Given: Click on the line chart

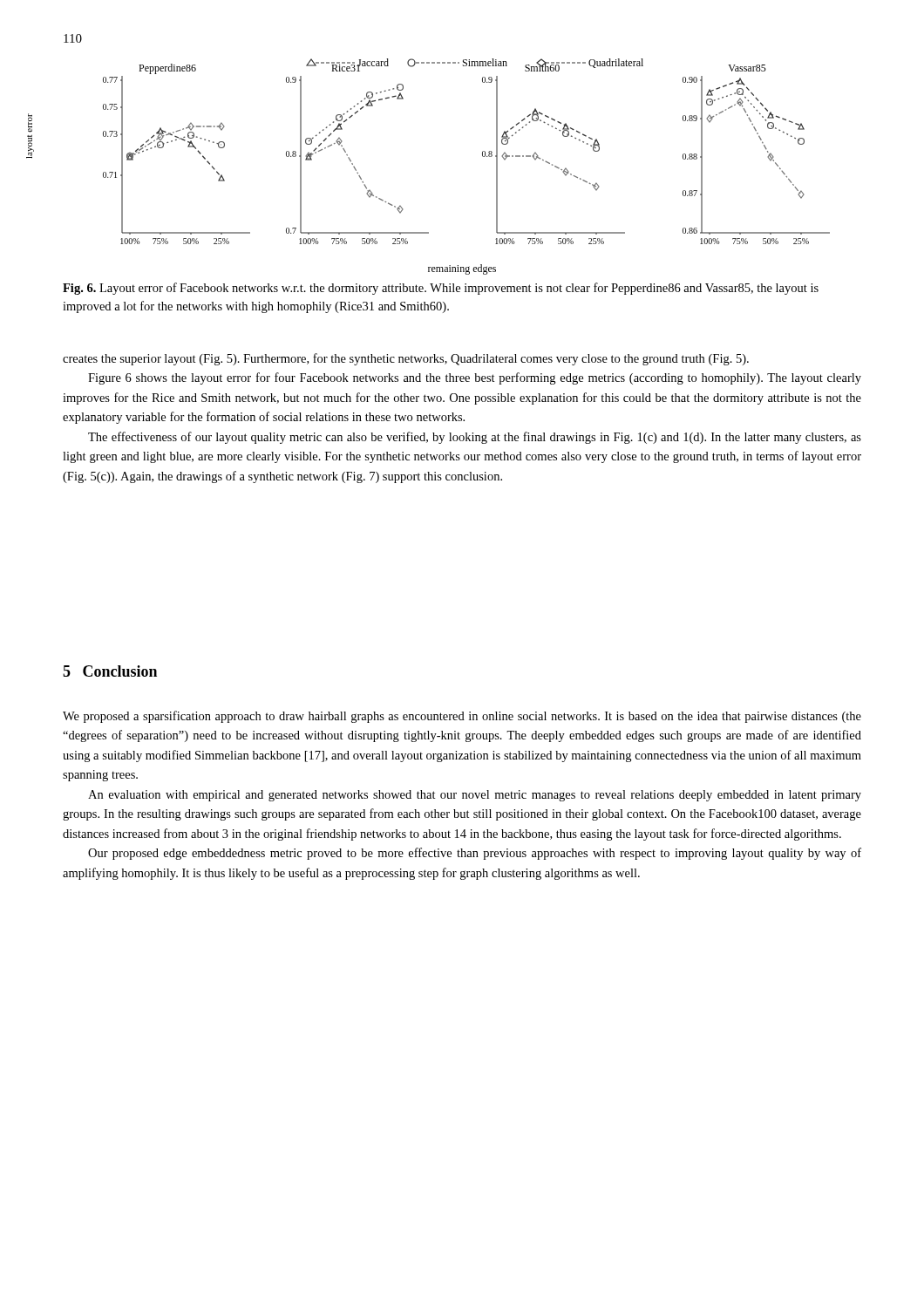Looking at the screenshot, I should [x=462, y=165].
